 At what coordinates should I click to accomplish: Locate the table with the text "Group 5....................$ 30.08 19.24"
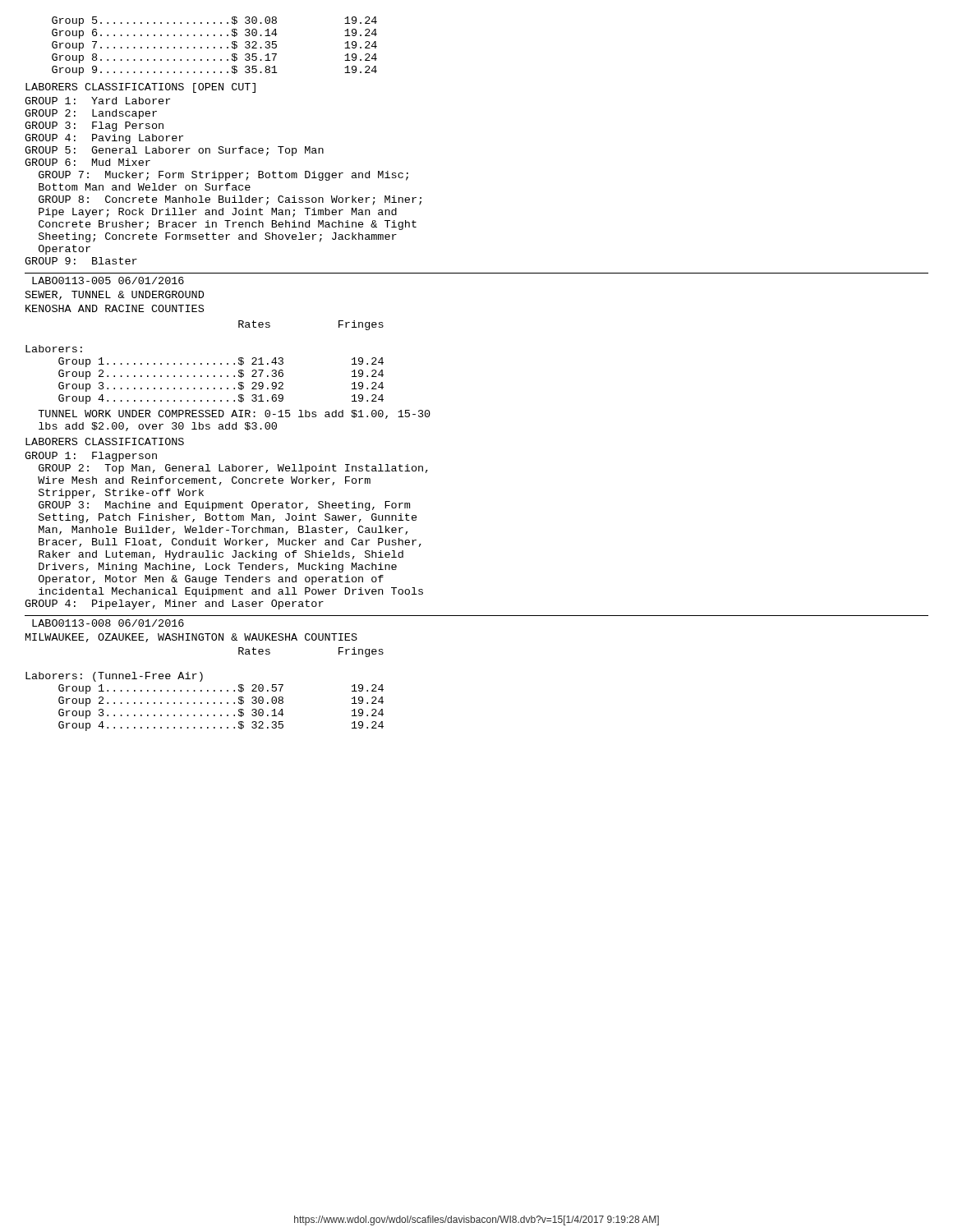pos(476,46)
